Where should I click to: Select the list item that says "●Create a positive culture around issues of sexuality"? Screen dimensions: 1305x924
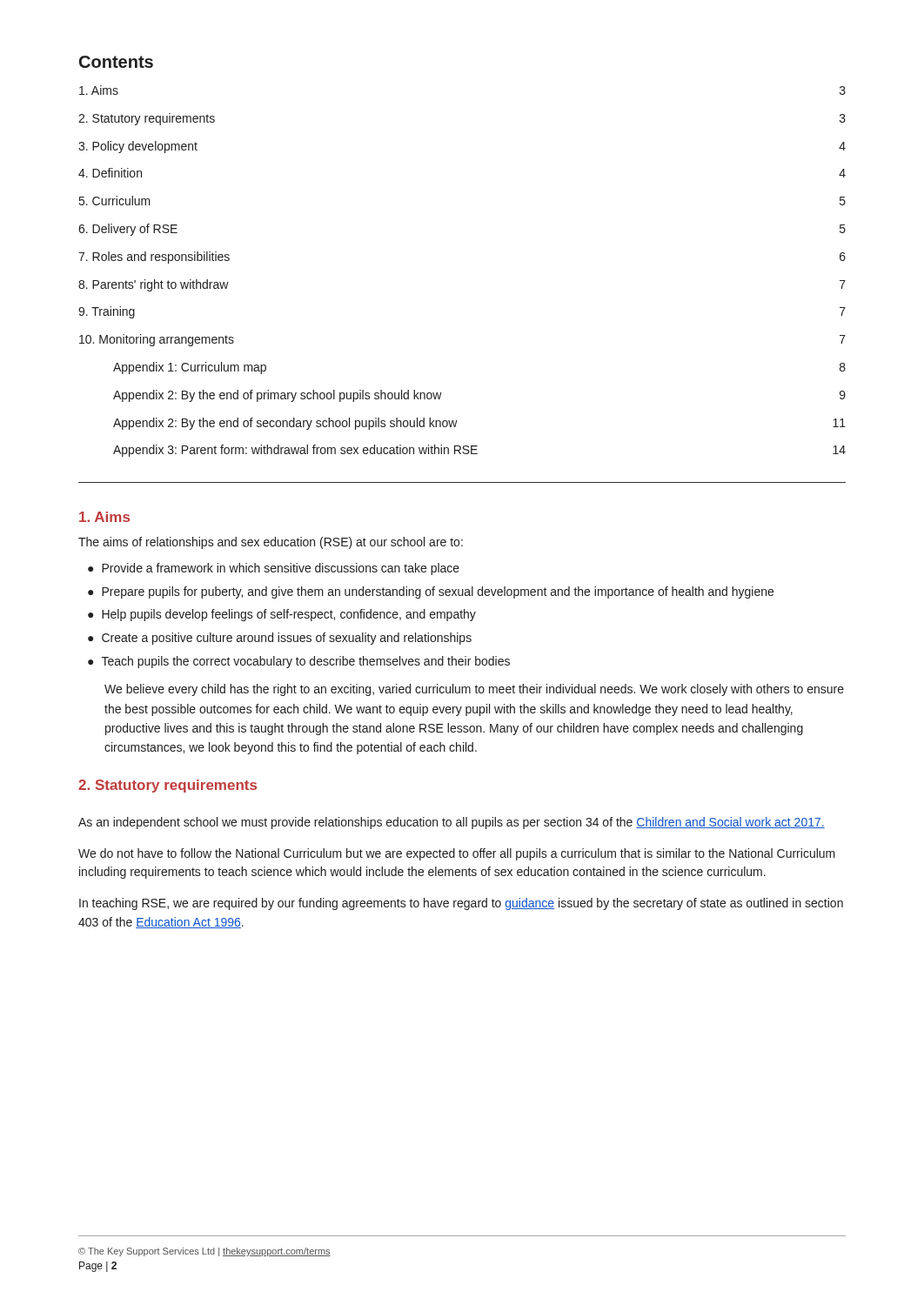coord(462,638)
